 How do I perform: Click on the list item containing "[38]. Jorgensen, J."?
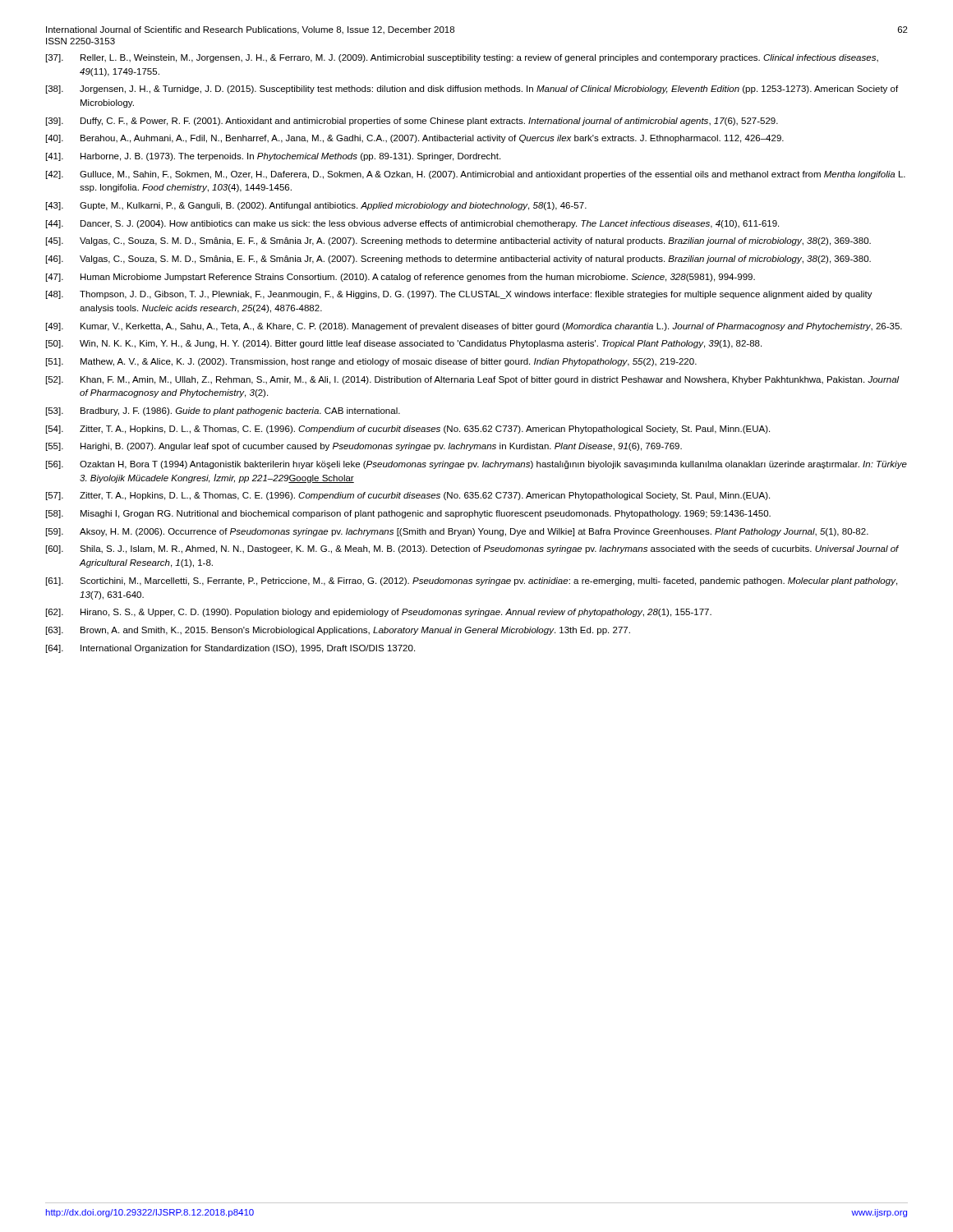click(x=476, y=96)
